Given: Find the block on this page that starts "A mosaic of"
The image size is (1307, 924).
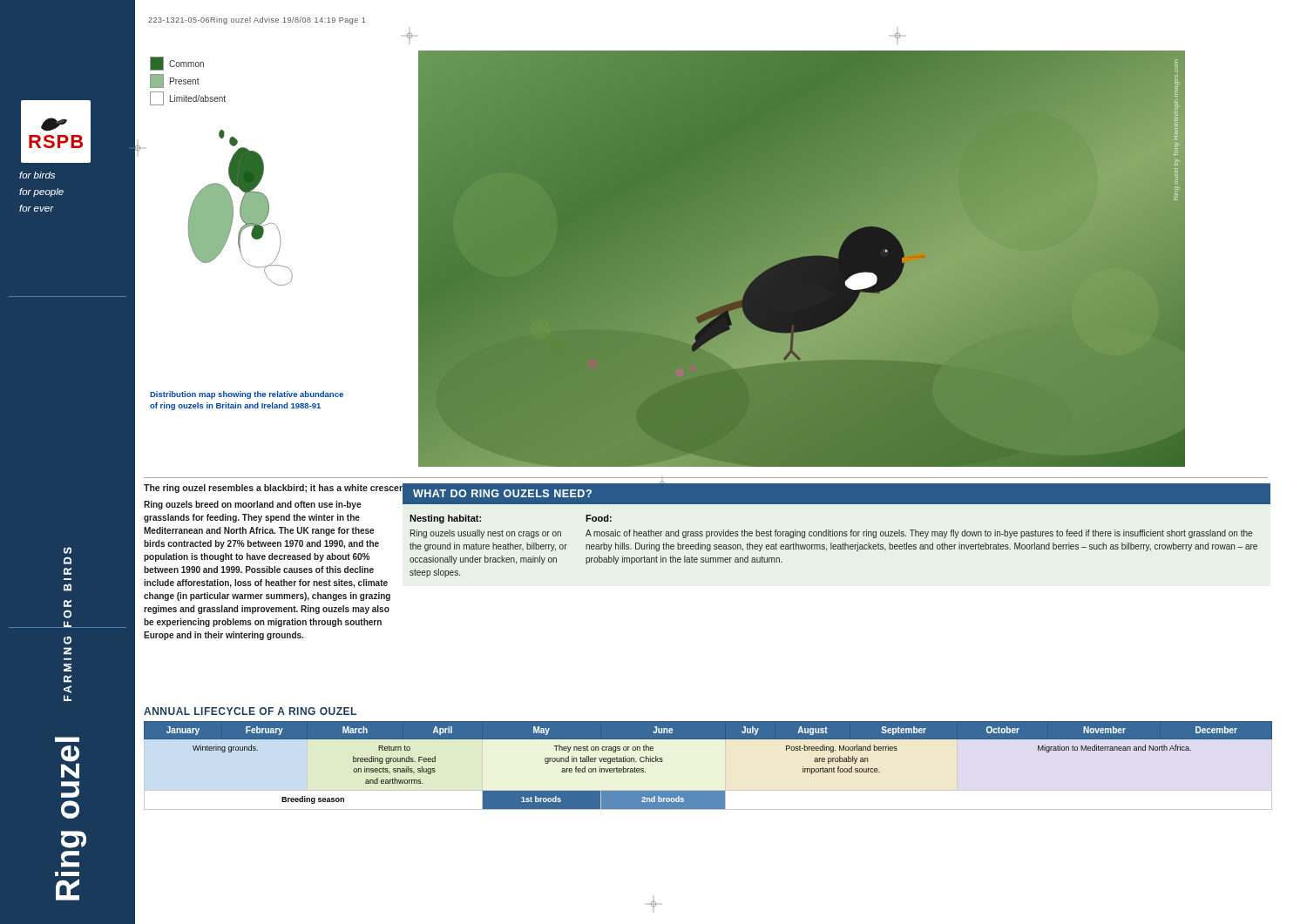Looking at the screenshot, I should (x=922, y=546).
